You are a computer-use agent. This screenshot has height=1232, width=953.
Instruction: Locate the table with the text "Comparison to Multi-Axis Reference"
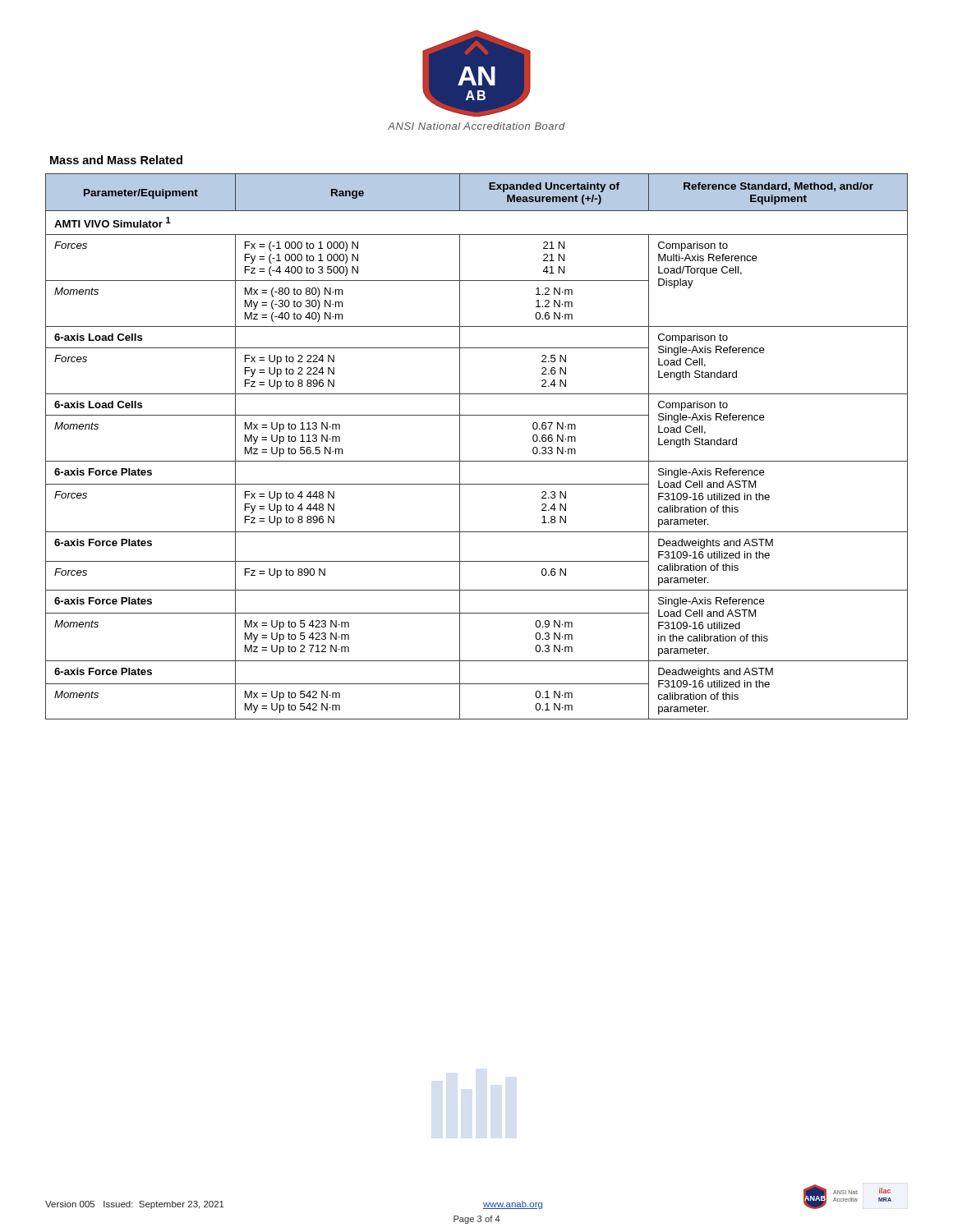pos(476,447)
